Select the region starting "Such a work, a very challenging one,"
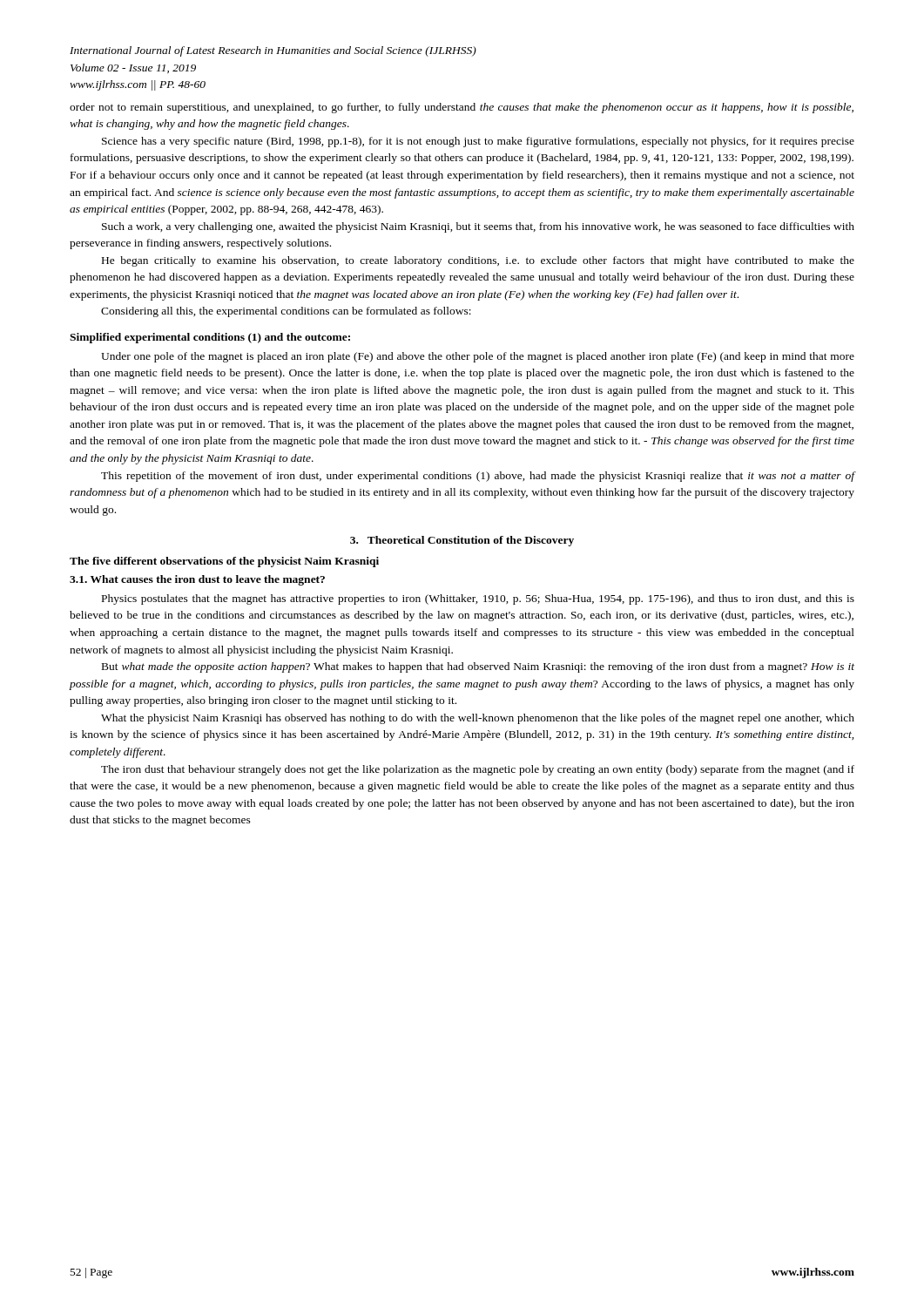Image resolution: width=924 pixels, height=1307 pixels. pyautogui.click(x=462, y=235)
